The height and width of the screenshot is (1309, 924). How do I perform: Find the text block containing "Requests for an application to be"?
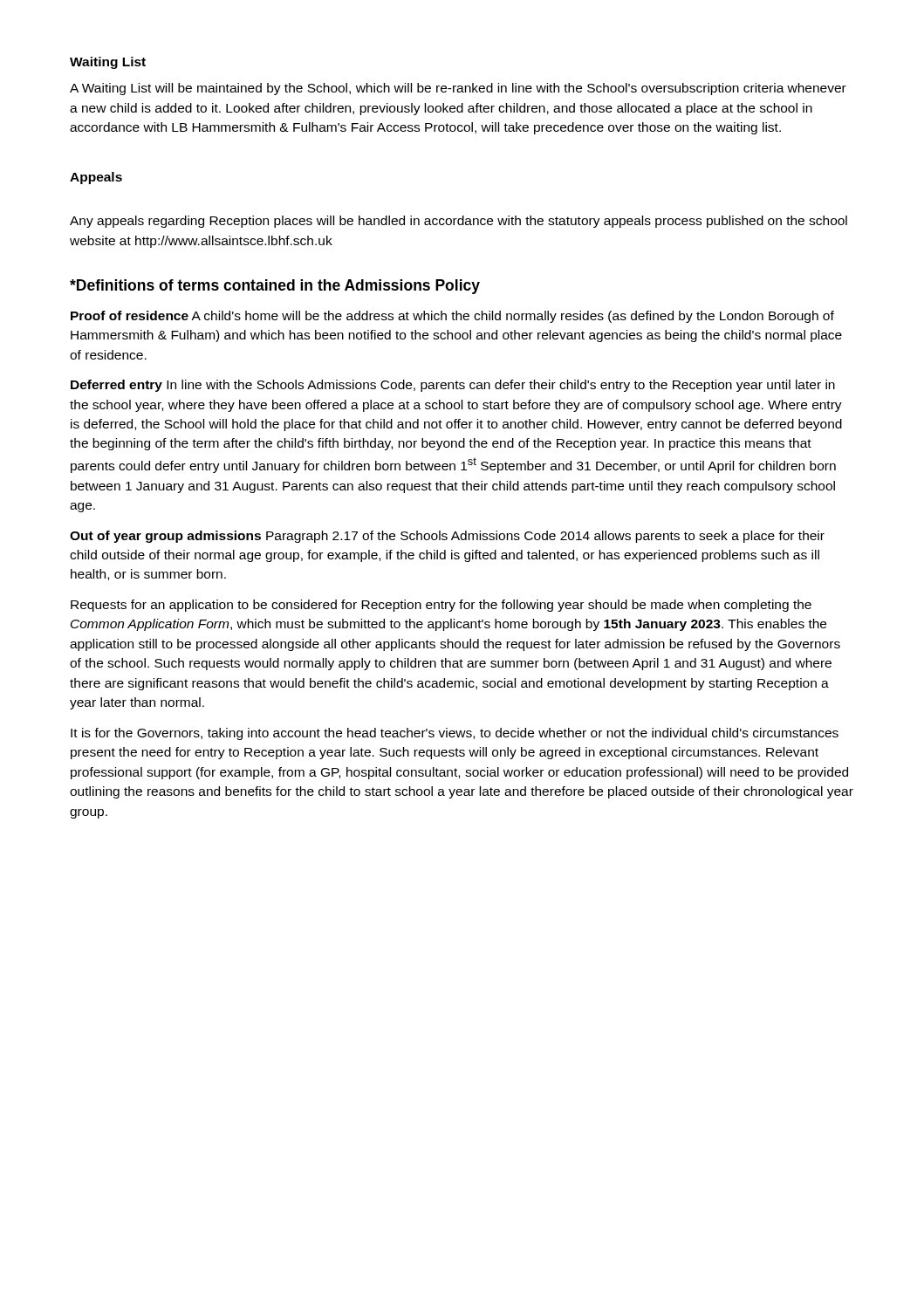(x=455, y=653)
